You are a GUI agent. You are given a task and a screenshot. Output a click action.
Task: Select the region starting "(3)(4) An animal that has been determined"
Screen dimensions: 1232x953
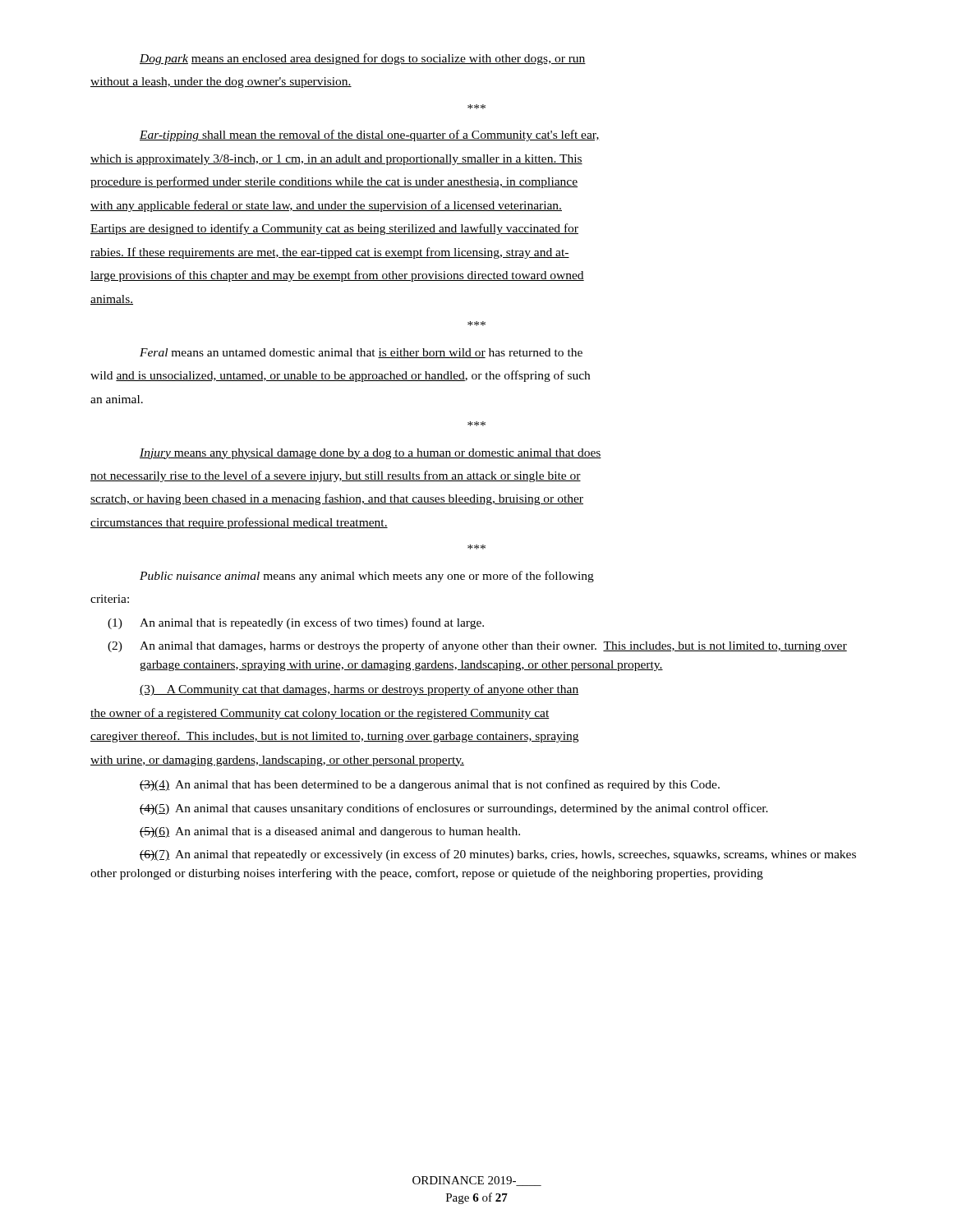[476, 785]
